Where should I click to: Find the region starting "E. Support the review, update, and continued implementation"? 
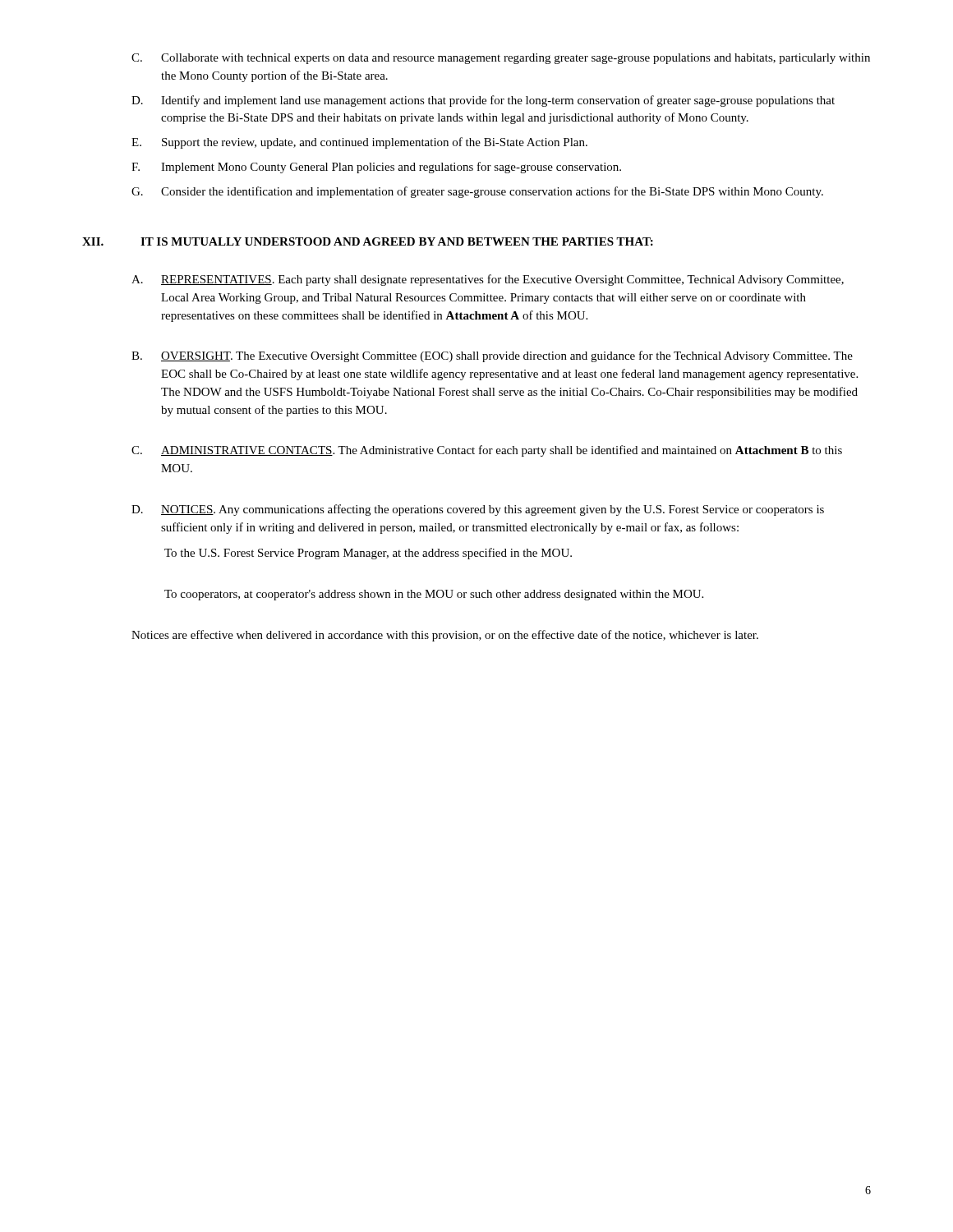(501, 143)
